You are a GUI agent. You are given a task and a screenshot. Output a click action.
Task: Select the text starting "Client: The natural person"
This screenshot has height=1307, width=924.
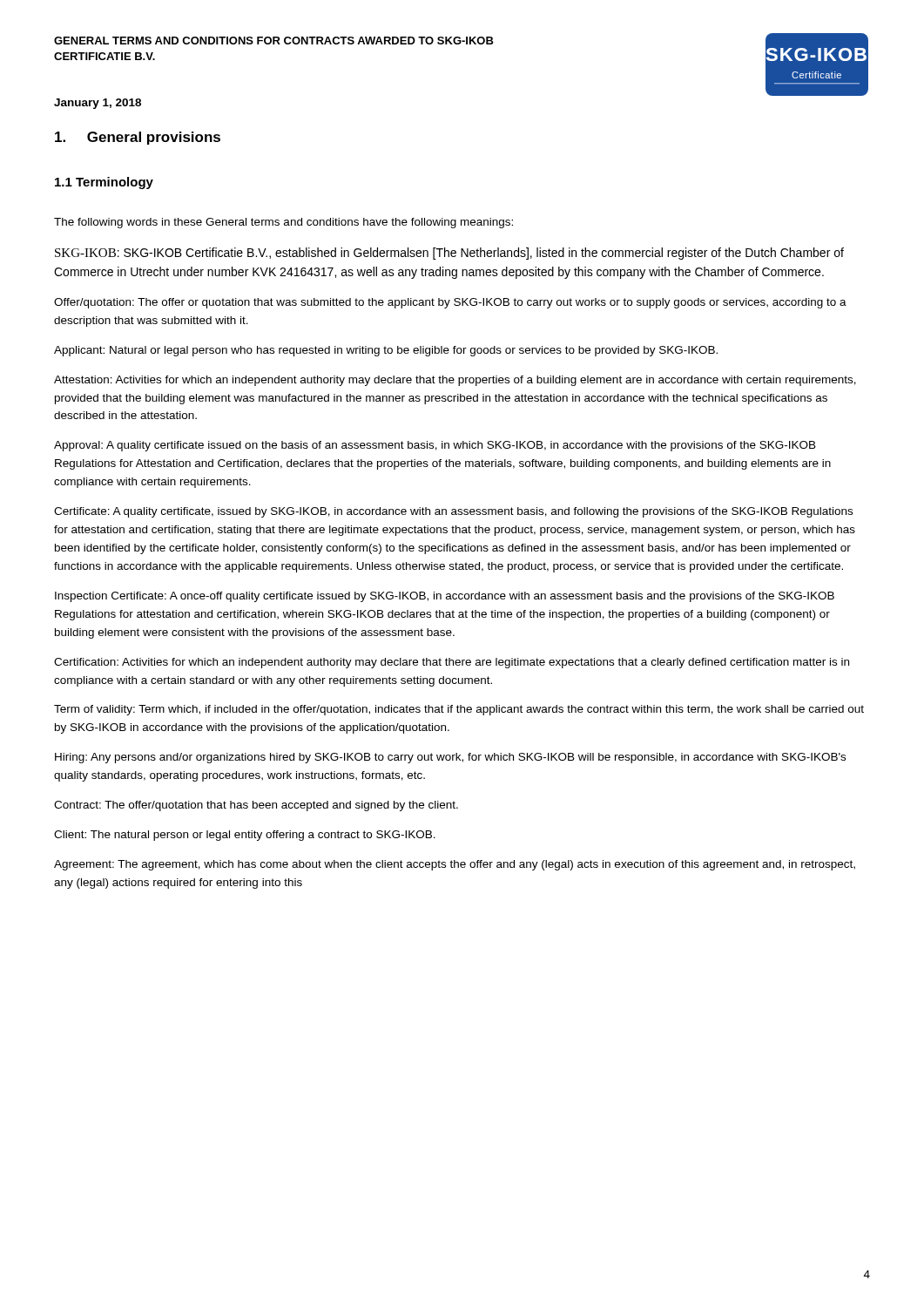[245, 834]
